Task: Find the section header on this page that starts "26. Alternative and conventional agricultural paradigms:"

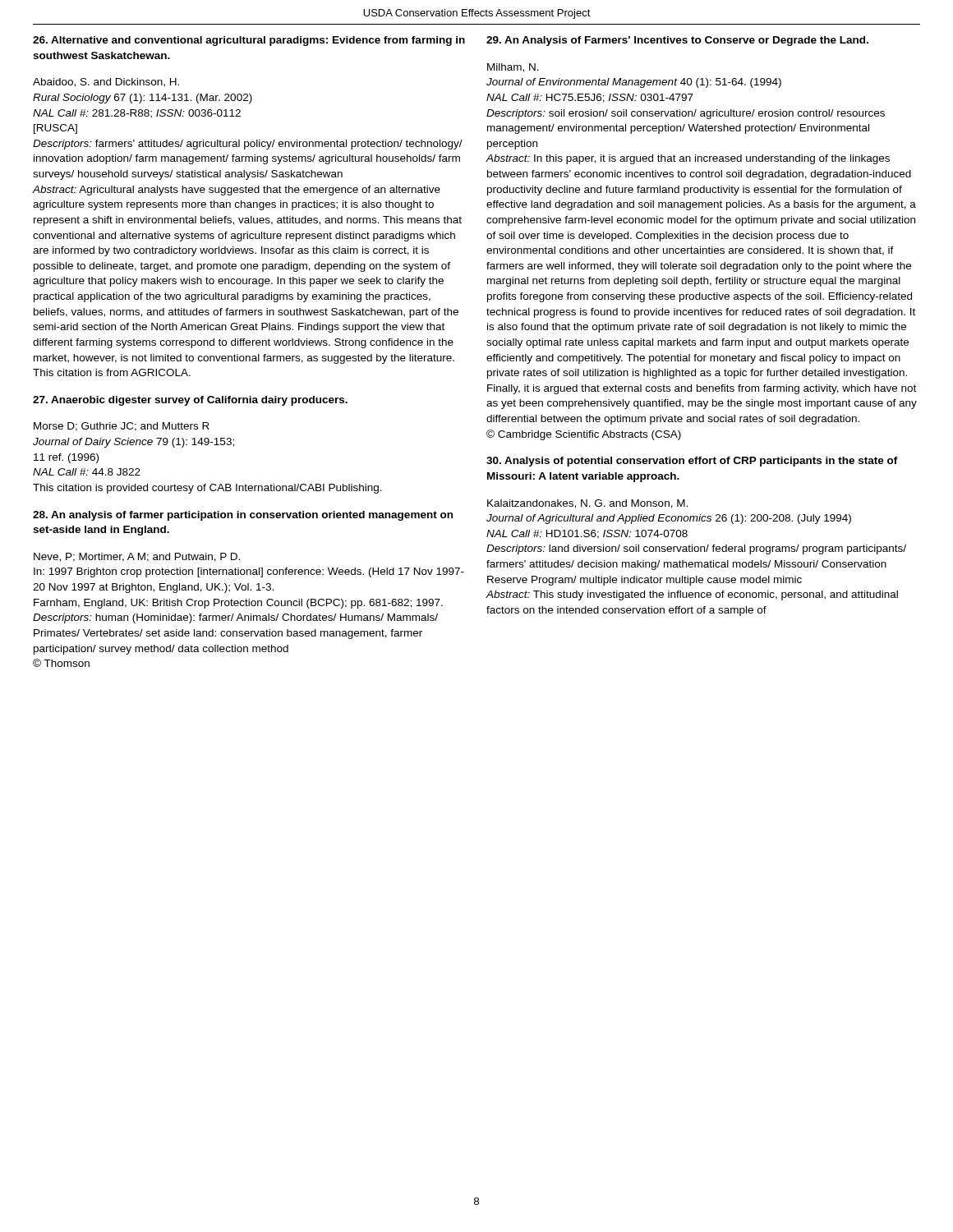Action: point(250,48)
